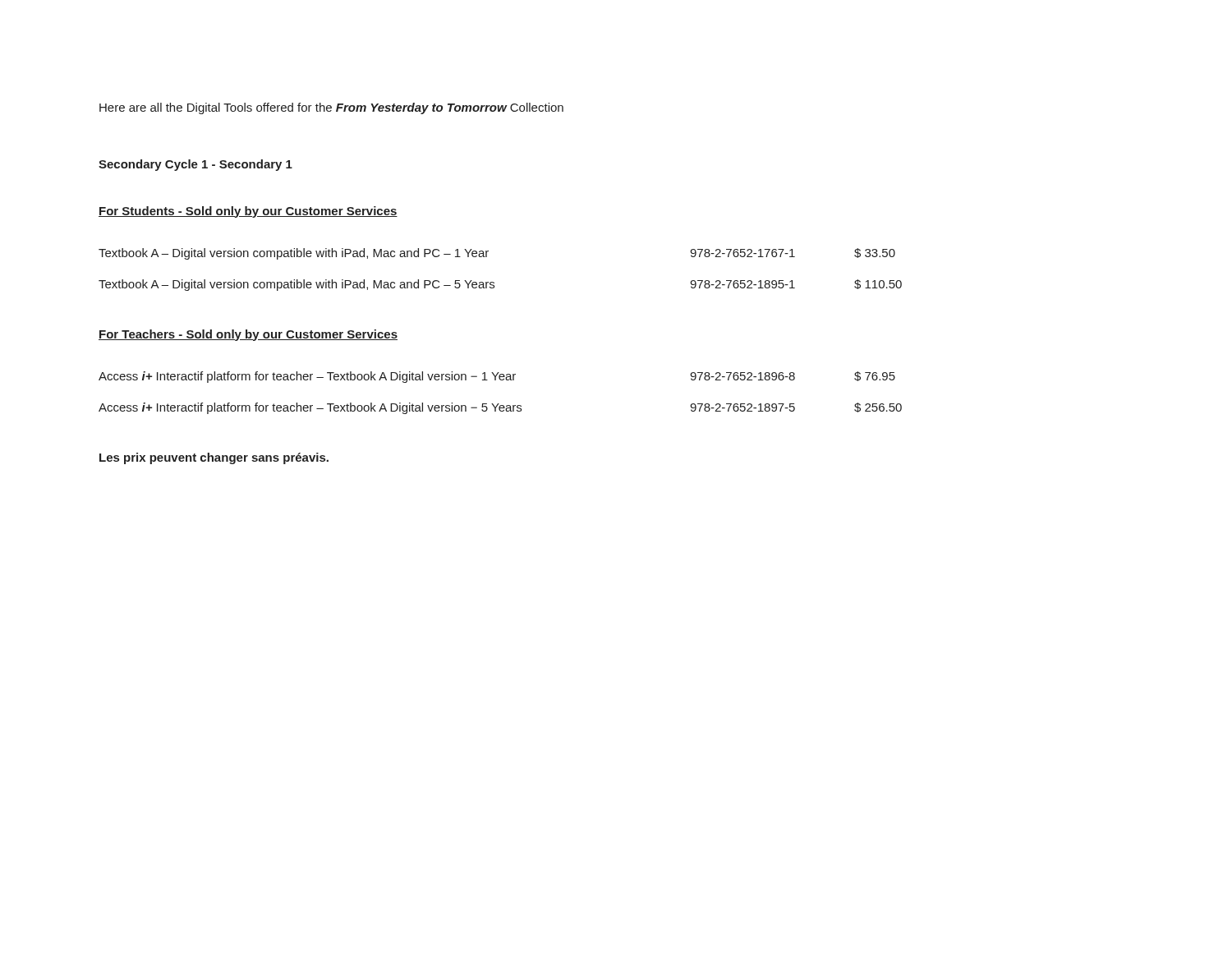Locate the section header that says "For Teachers -"
The image size is (1232, 953).
(x=248, y=334)
